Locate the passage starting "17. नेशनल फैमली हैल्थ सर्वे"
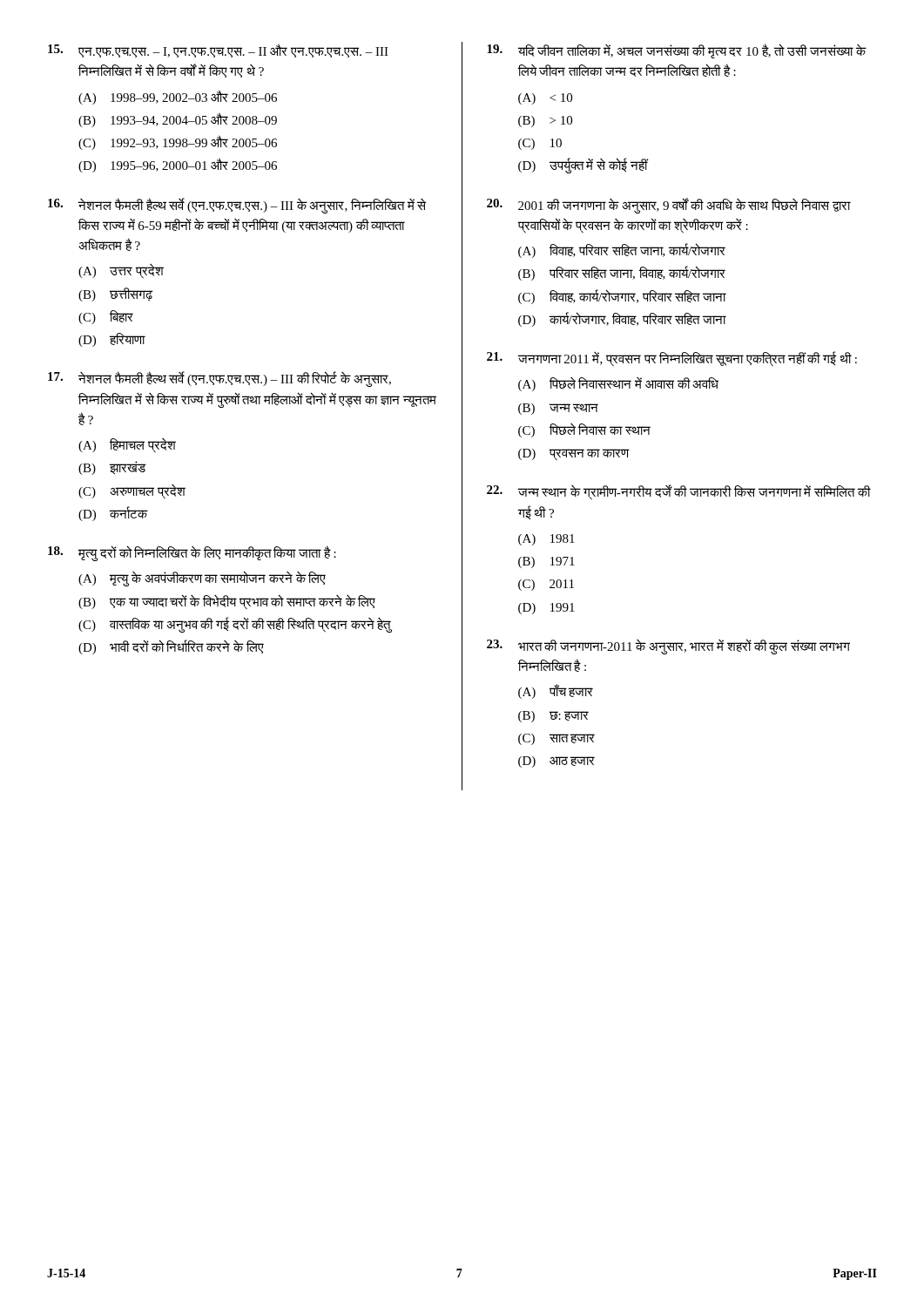The image size is (924, 1307). [219, 379]
